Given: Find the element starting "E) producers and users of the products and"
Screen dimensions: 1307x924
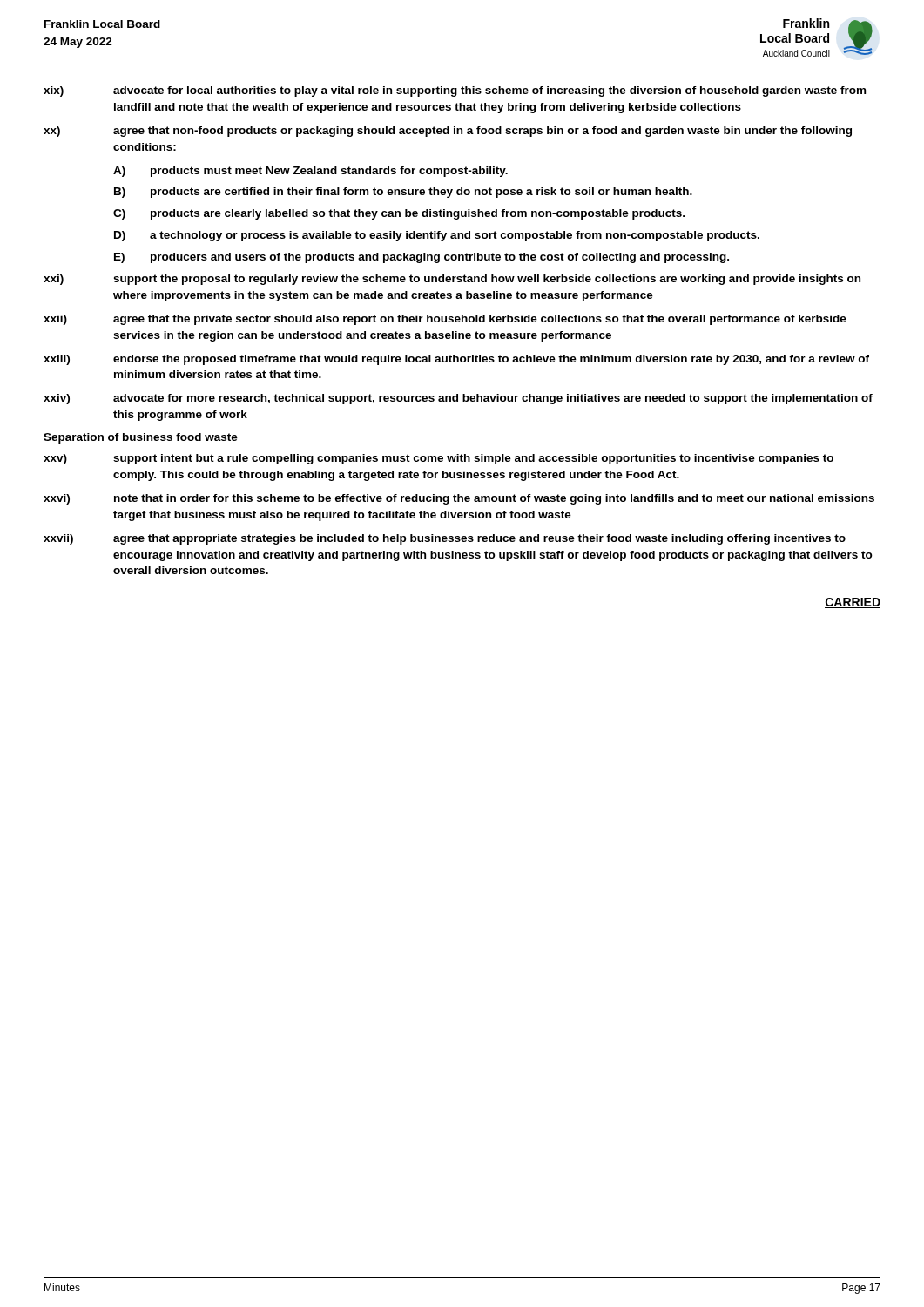Looking at the screenshot, I should (x=497, y=258).
